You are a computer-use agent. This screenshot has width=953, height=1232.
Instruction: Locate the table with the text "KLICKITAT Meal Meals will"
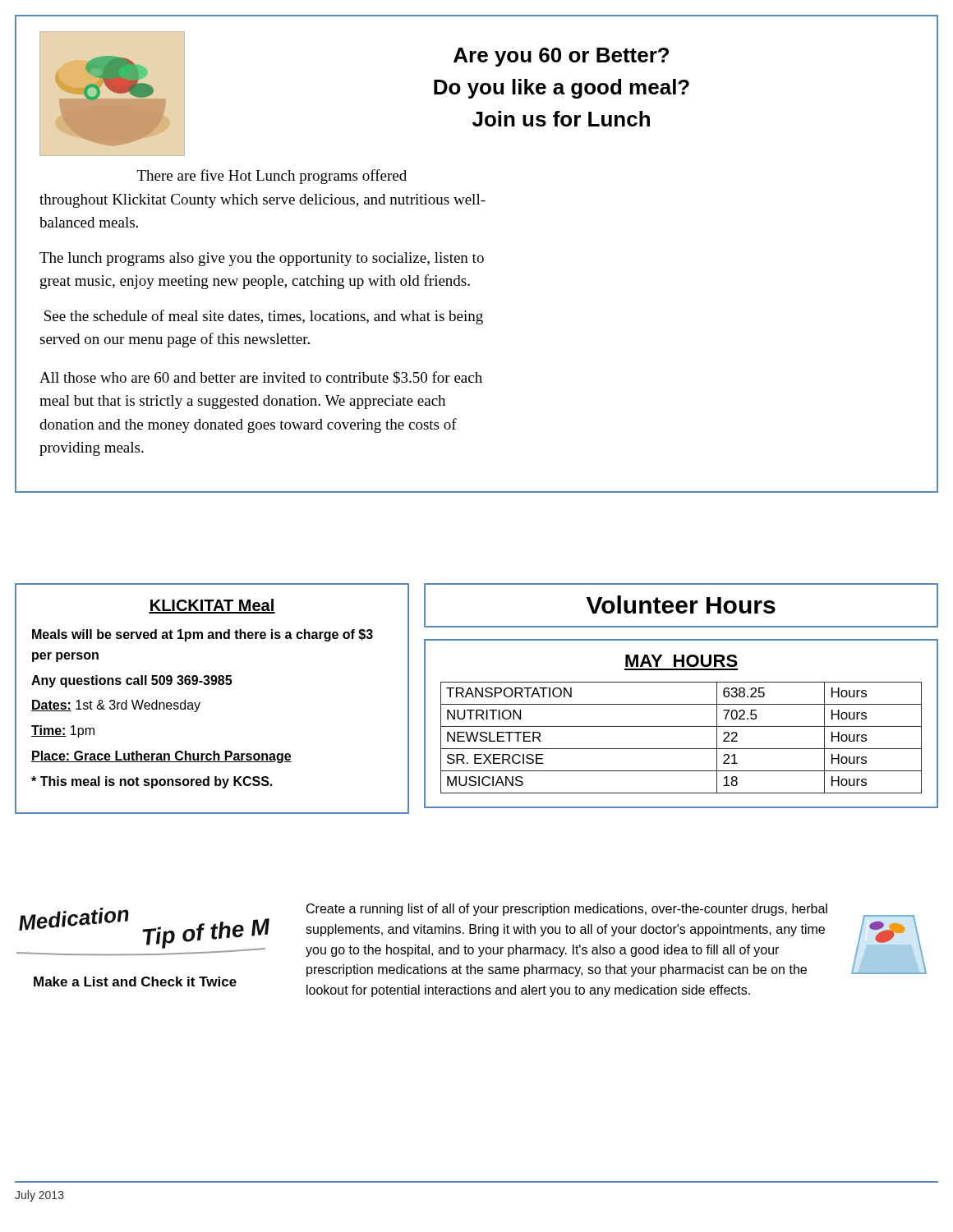[212, 698]
